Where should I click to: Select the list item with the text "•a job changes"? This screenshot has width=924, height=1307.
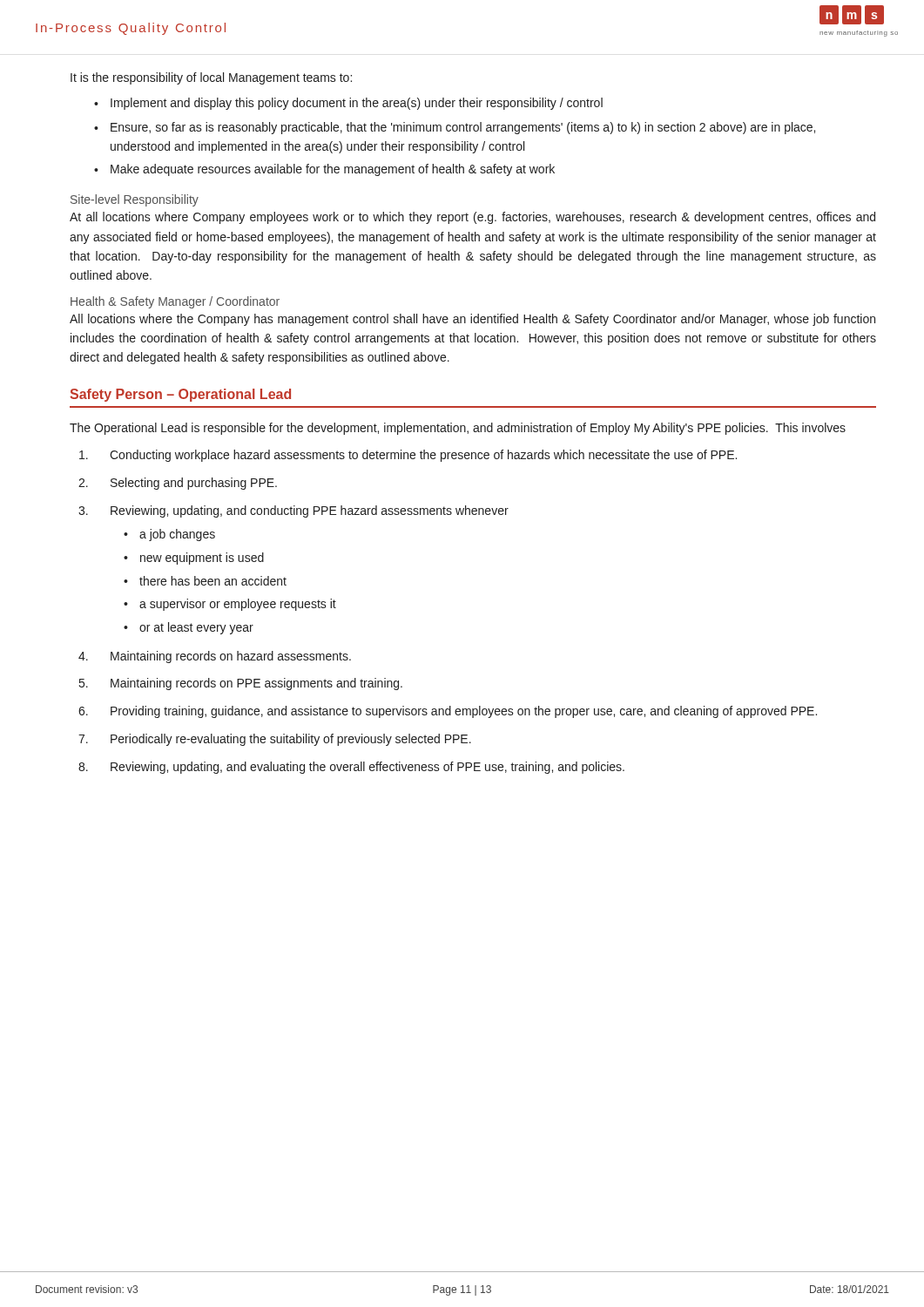click(169, 535)
